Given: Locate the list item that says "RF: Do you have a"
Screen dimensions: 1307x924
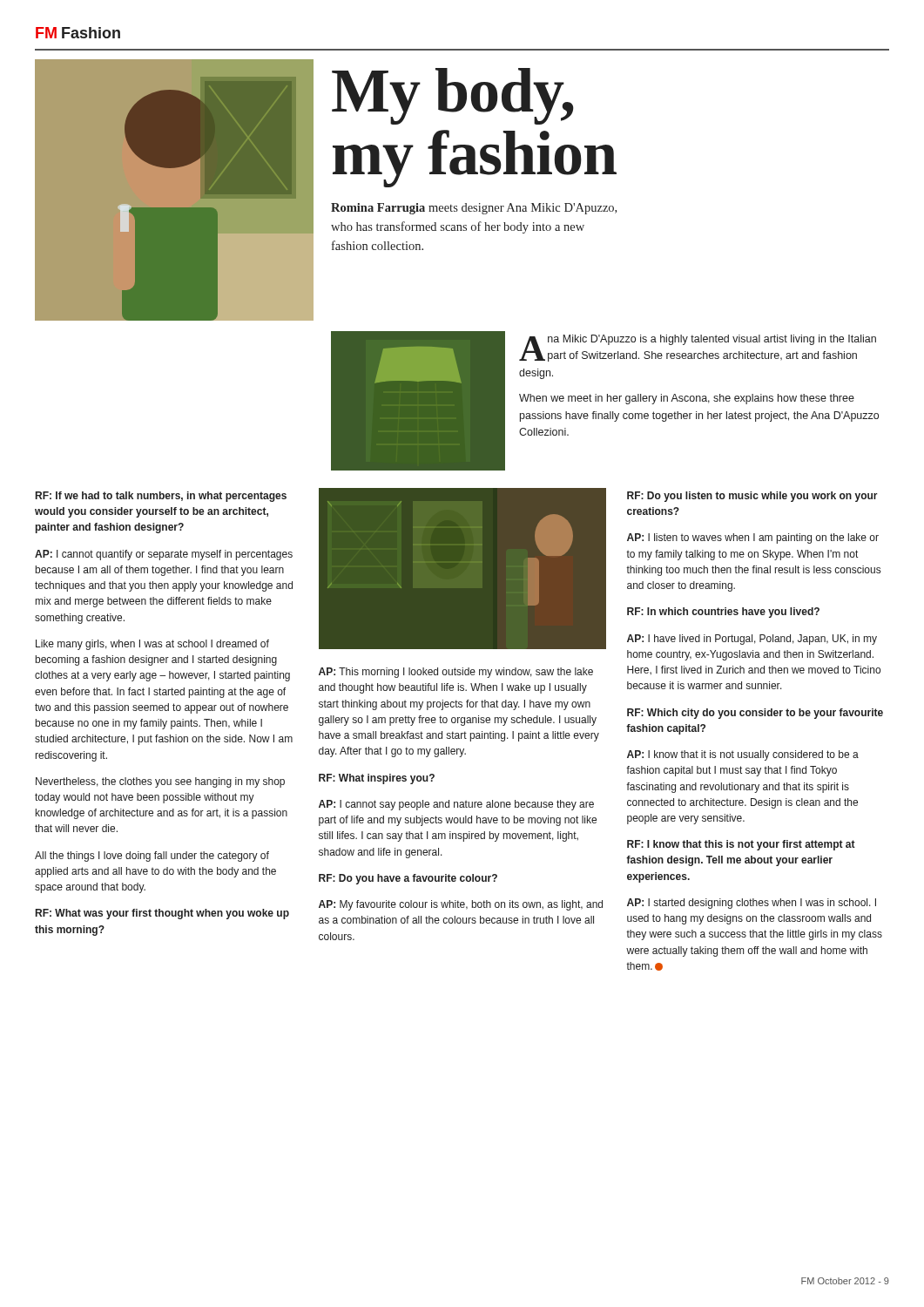Looking at the screenshot, I should coord(462,878).
